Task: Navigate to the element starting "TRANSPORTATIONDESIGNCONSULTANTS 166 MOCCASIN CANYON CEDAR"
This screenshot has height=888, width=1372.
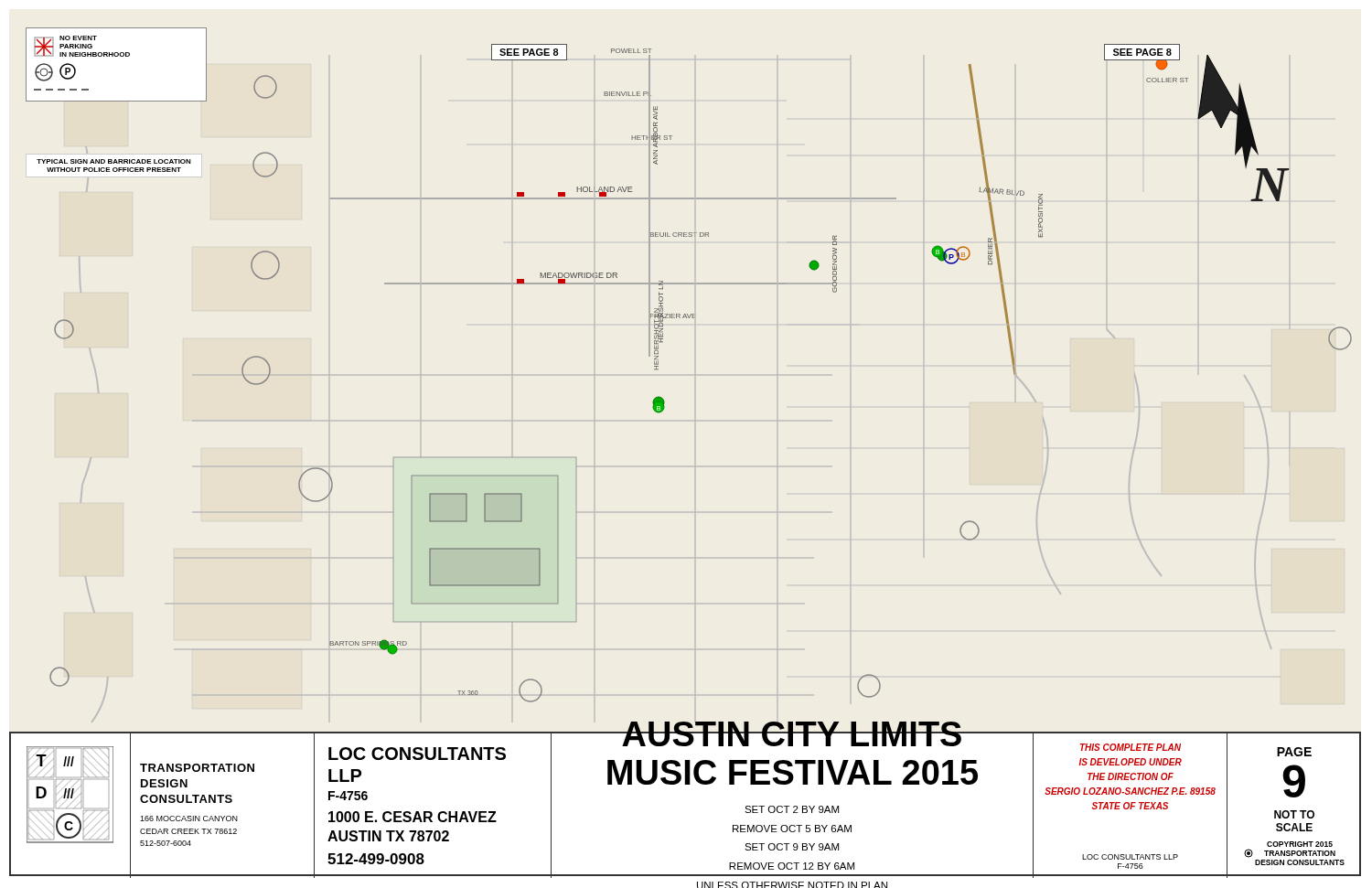Action: coord(222,806)
